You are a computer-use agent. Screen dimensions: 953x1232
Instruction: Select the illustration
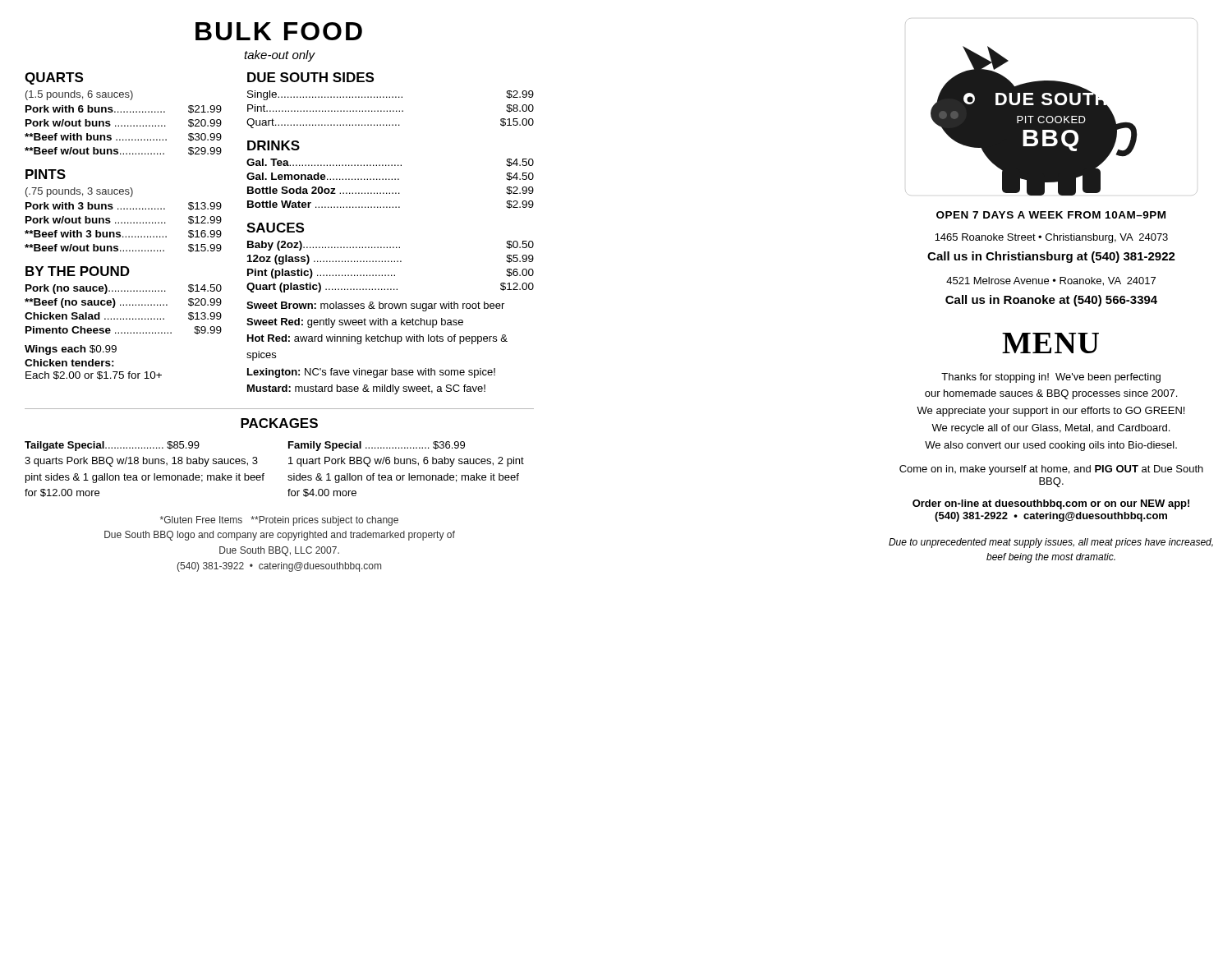pyautogui.click(x=1051, y=108)
